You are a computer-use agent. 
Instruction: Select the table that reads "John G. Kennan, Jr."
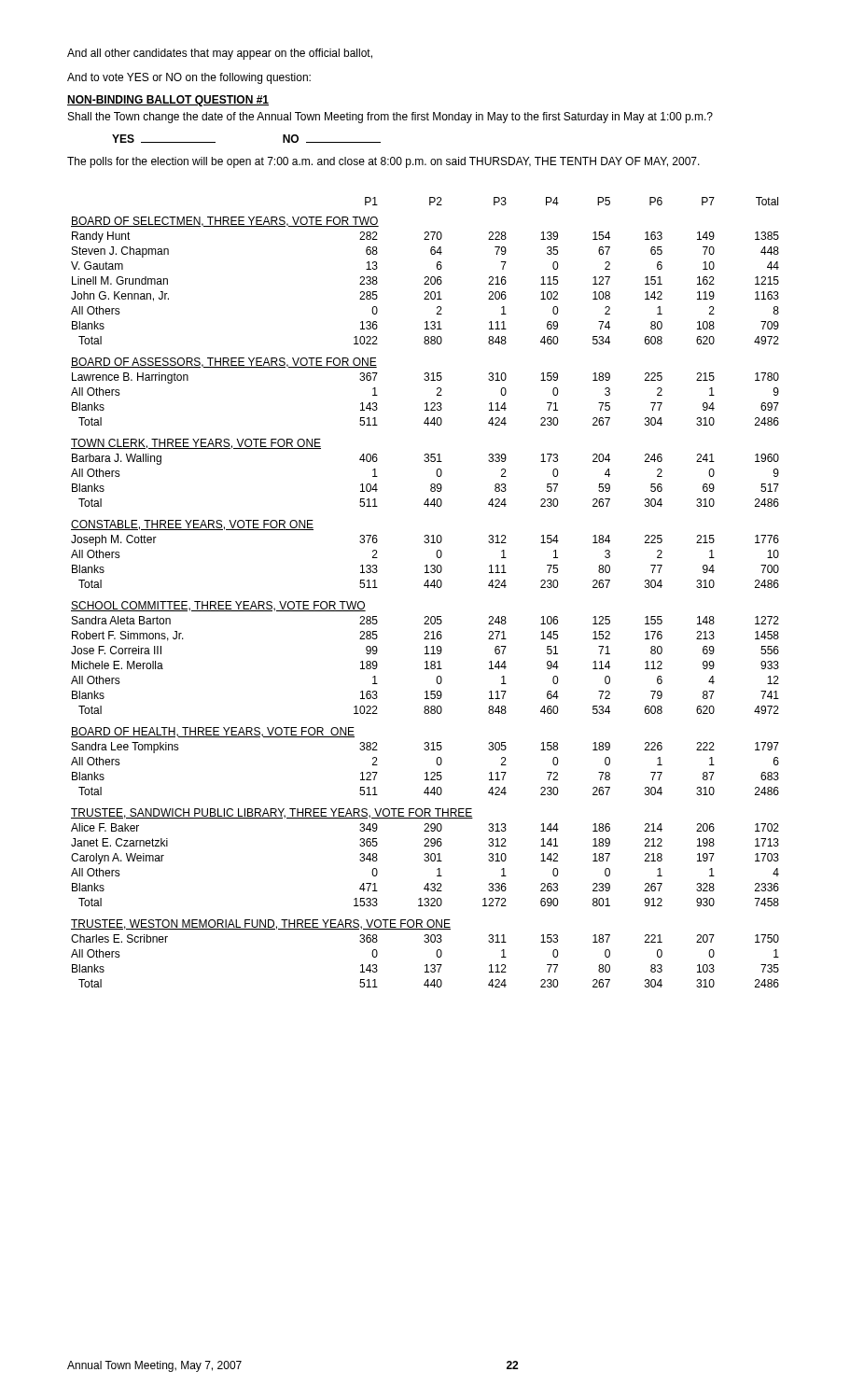pos(425,593)
